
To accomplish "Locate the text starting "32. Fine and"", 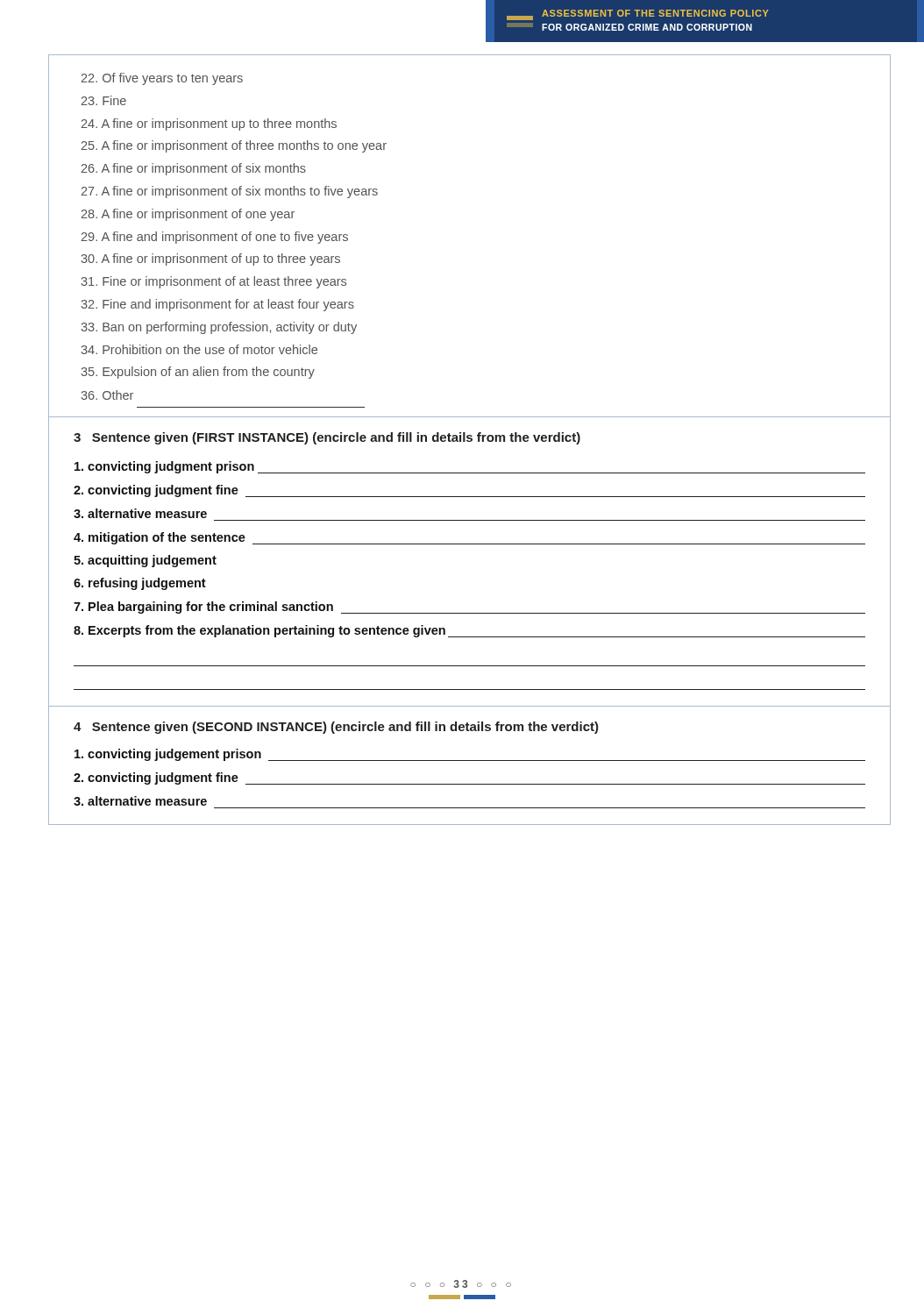I will click(217, 304).
